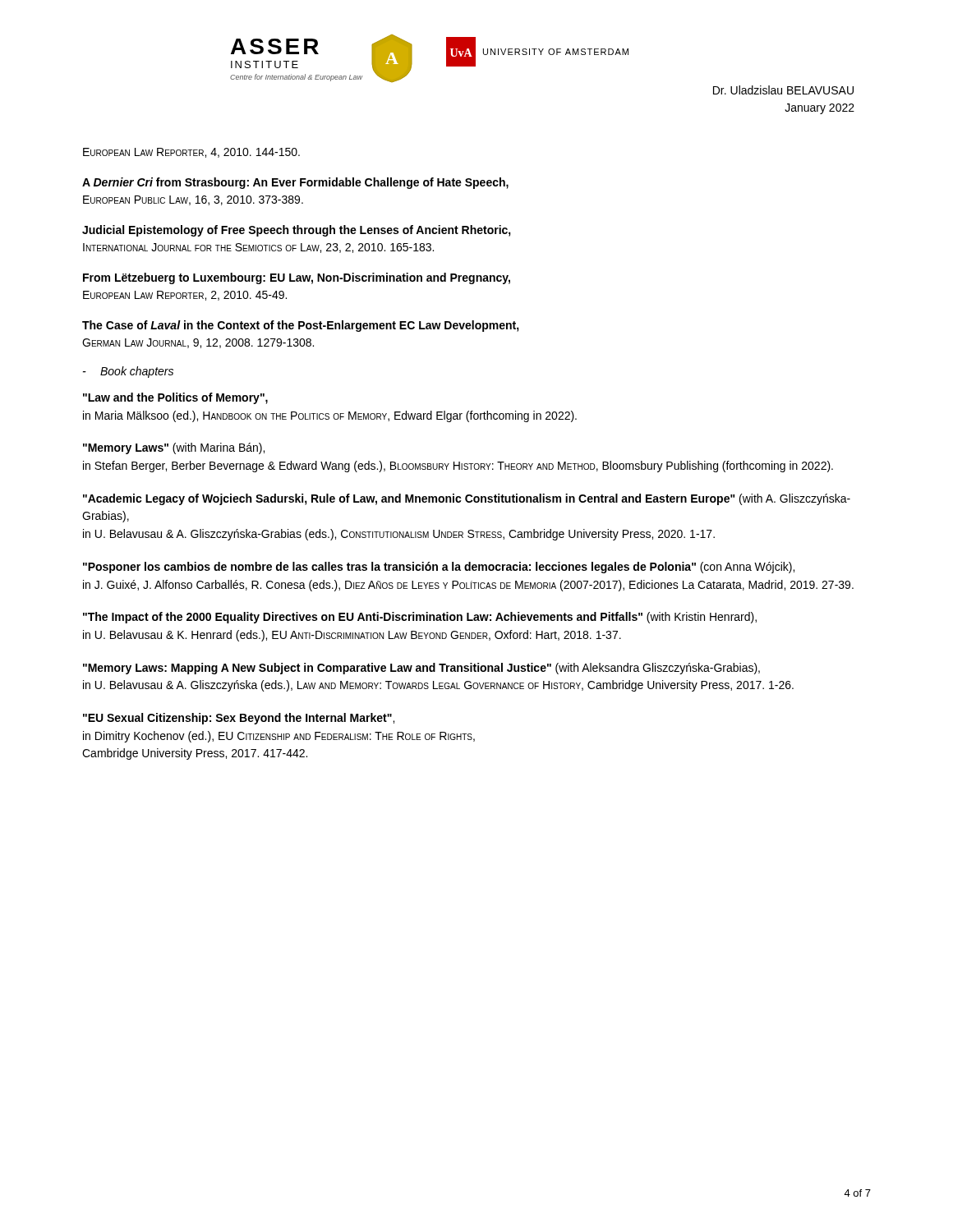Find the text containing "Dr. Uladzislau BELAVUSAU January 2022"

(783, 99)
